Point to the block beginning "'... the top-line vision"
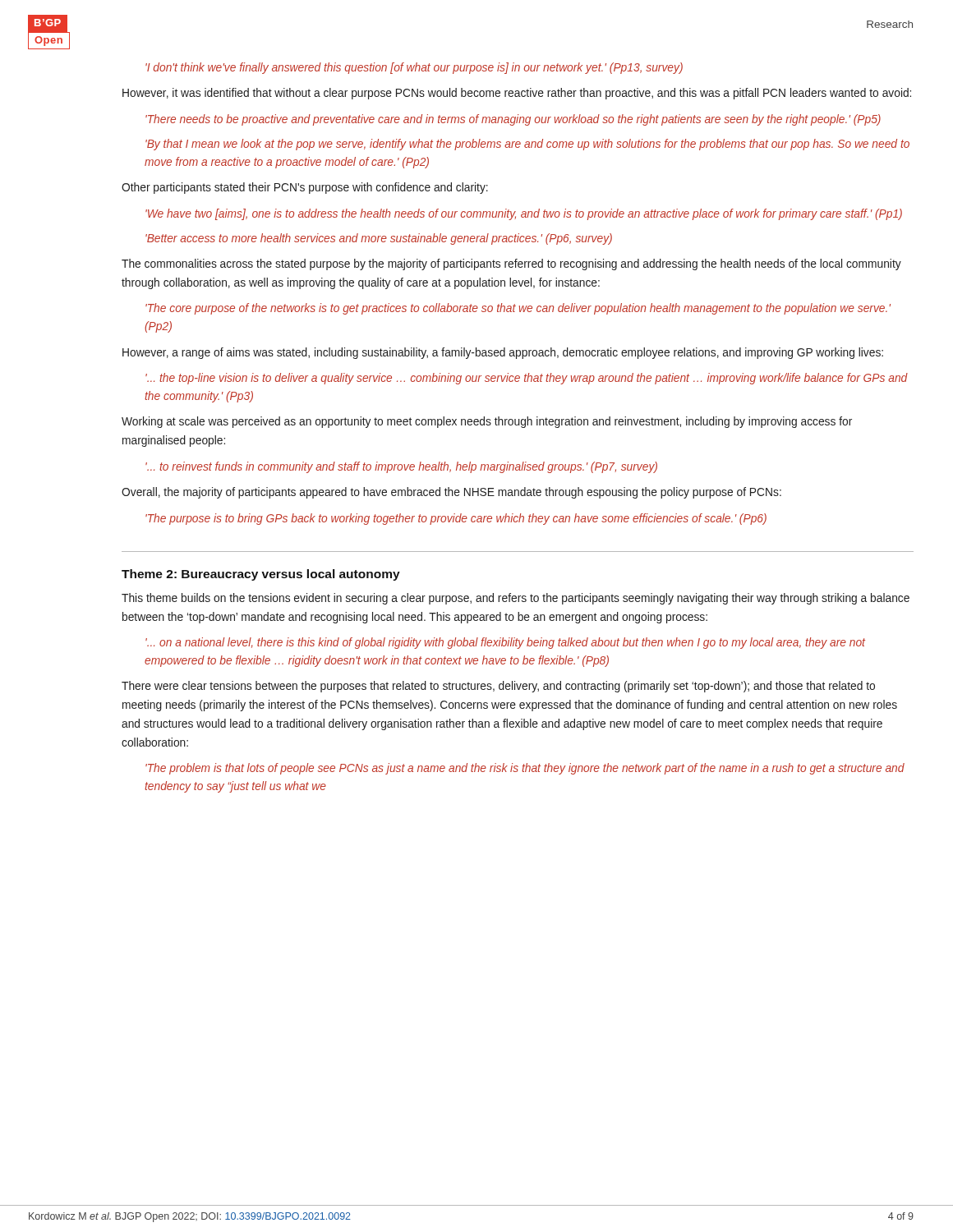 (526, 388)
